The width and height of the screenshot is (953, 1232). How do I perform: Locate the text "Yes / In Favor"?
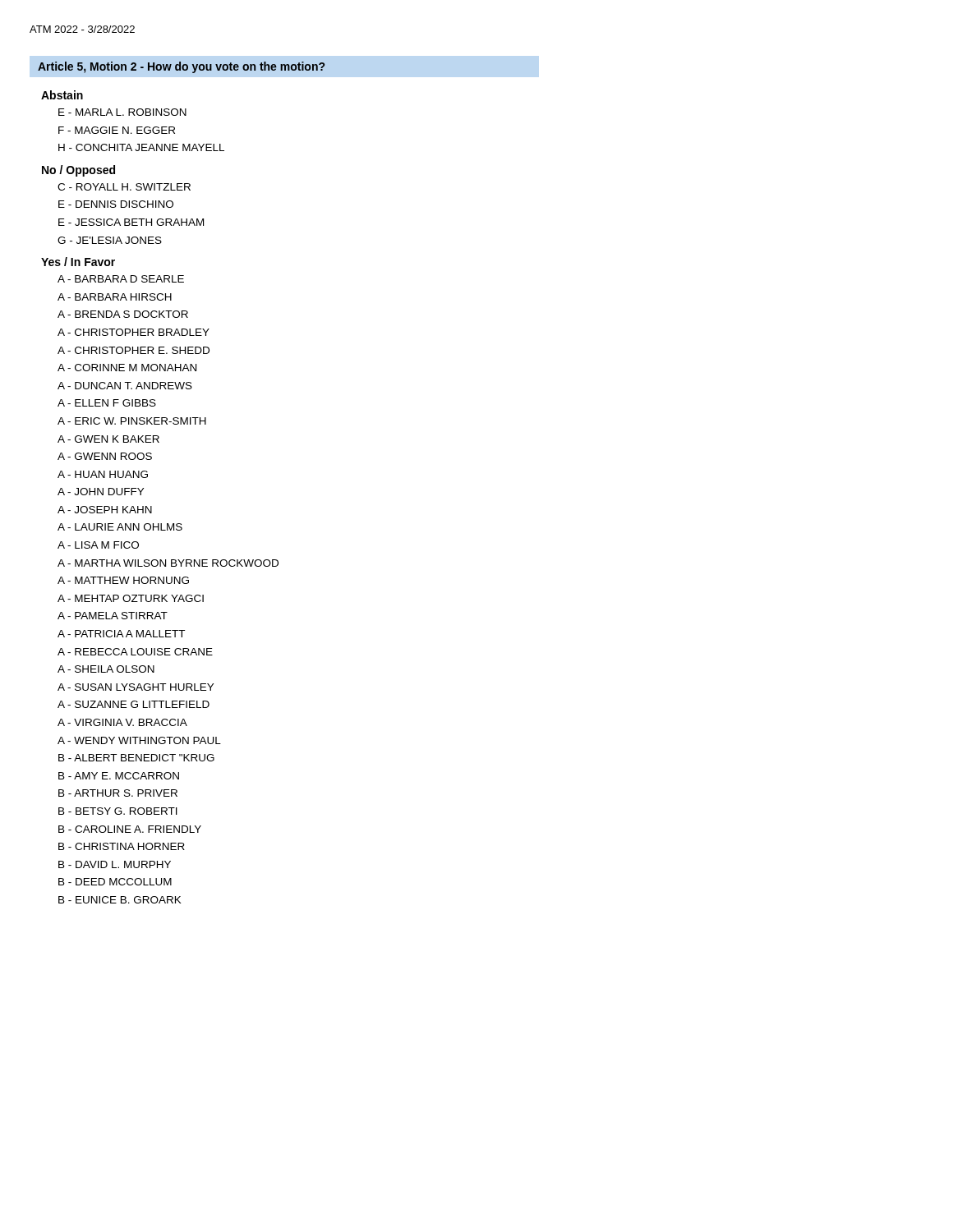78,262
